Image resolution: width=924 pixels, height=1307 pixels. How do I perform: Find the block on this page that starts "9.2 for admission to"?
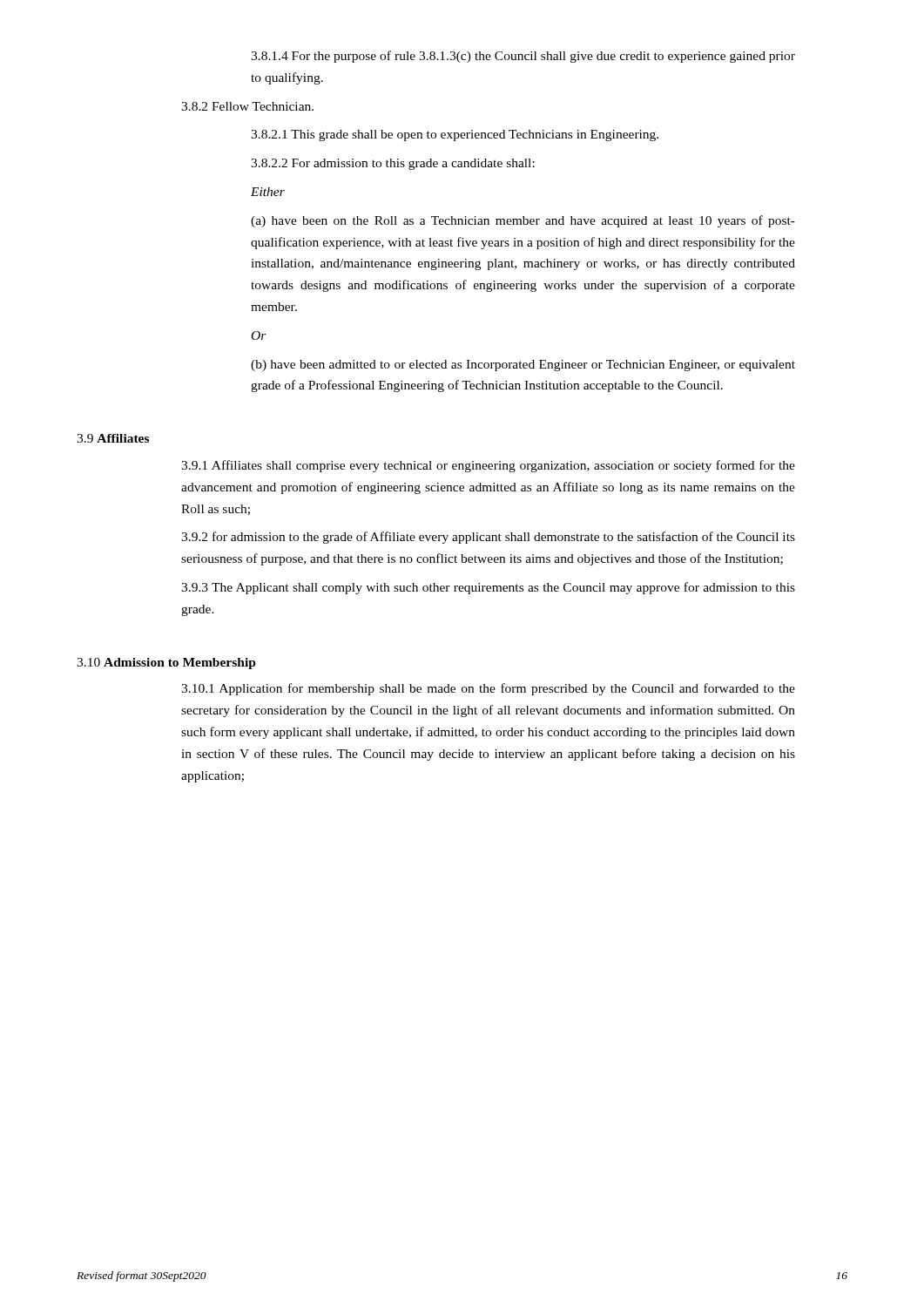pyautogui.click(x=488, y=547)
